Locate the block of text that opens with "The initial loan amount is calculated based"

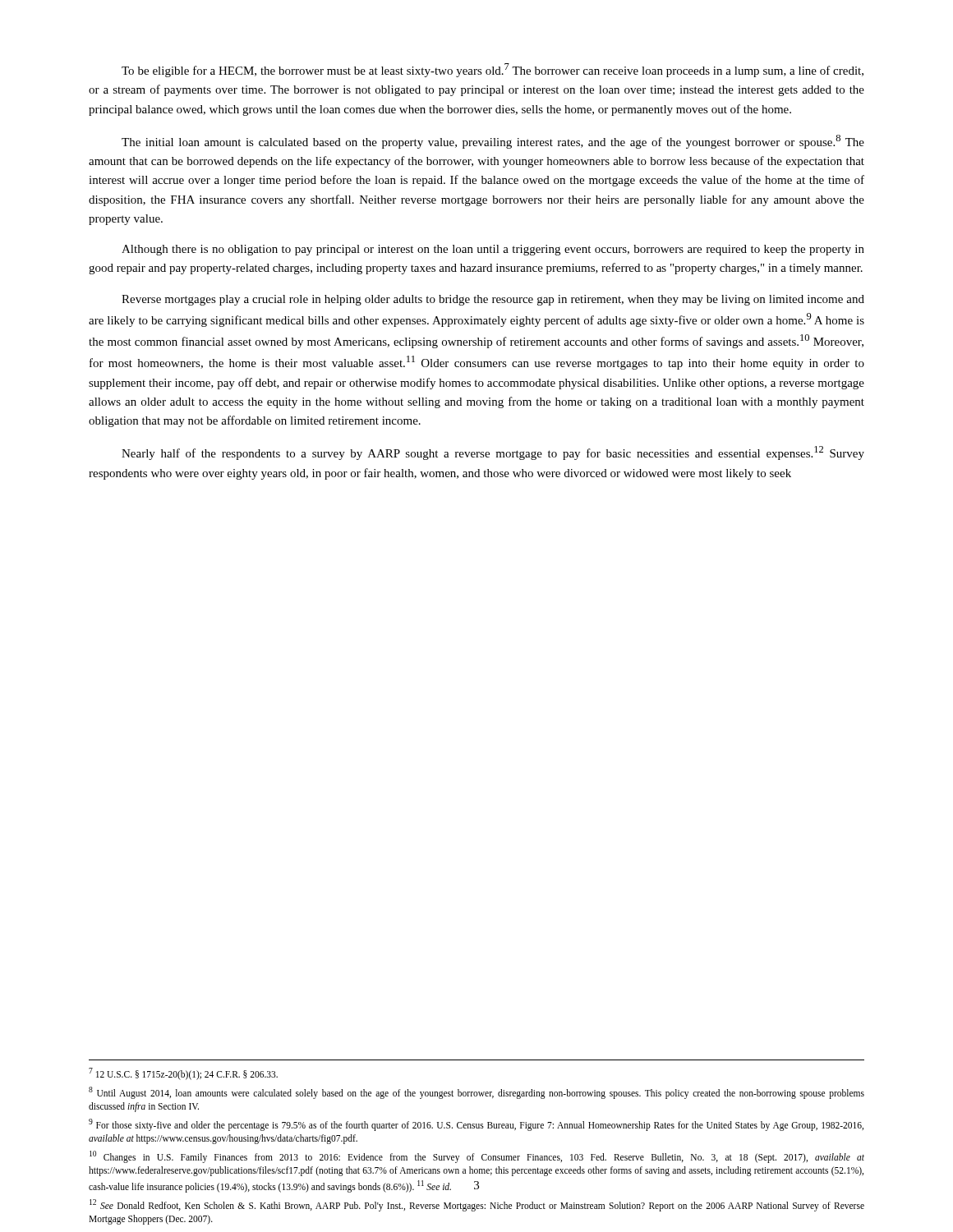476,178
